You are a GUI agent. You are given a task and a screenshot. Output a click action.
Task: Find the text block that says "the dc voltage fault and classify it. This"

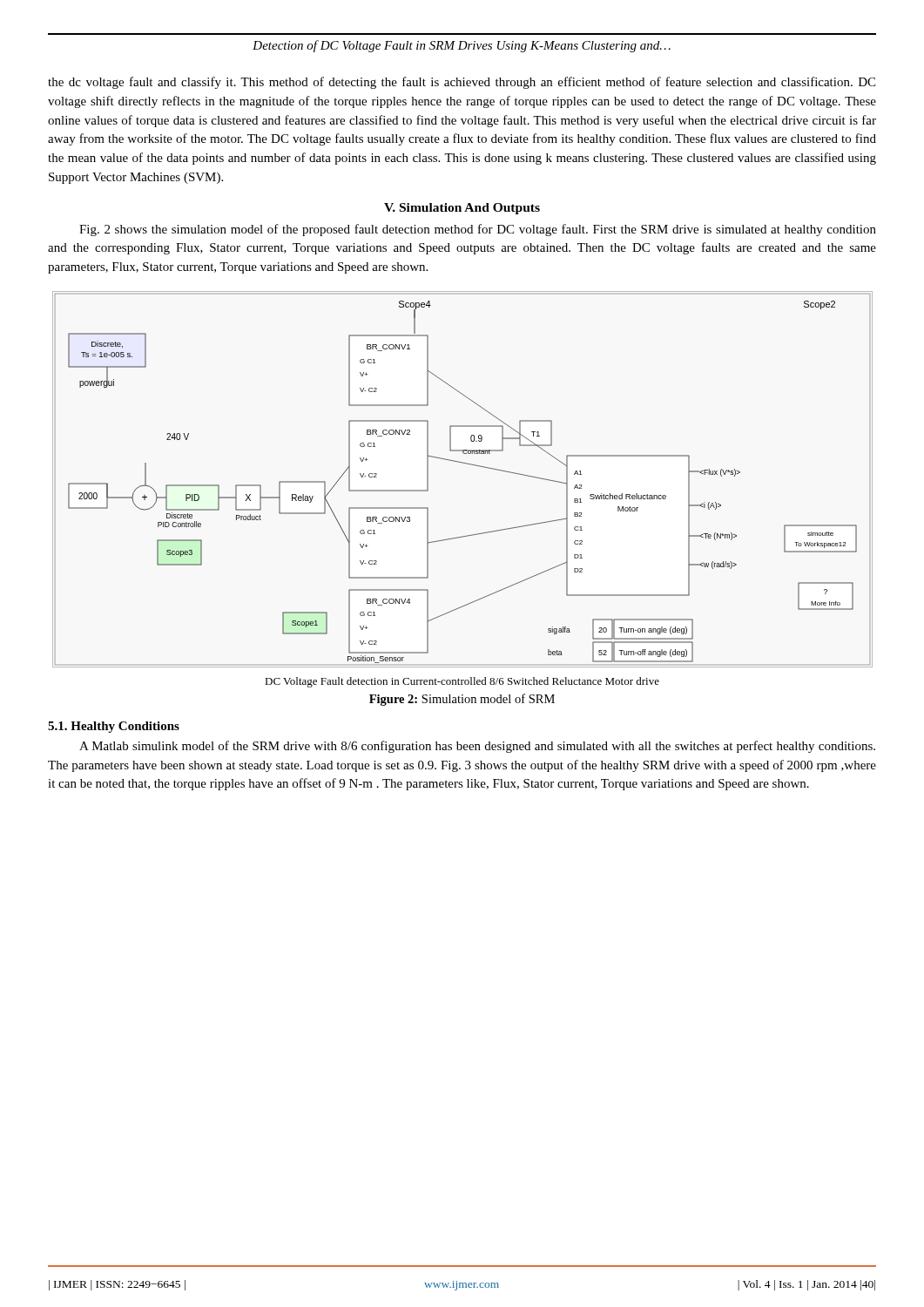(x=462, y=130)
